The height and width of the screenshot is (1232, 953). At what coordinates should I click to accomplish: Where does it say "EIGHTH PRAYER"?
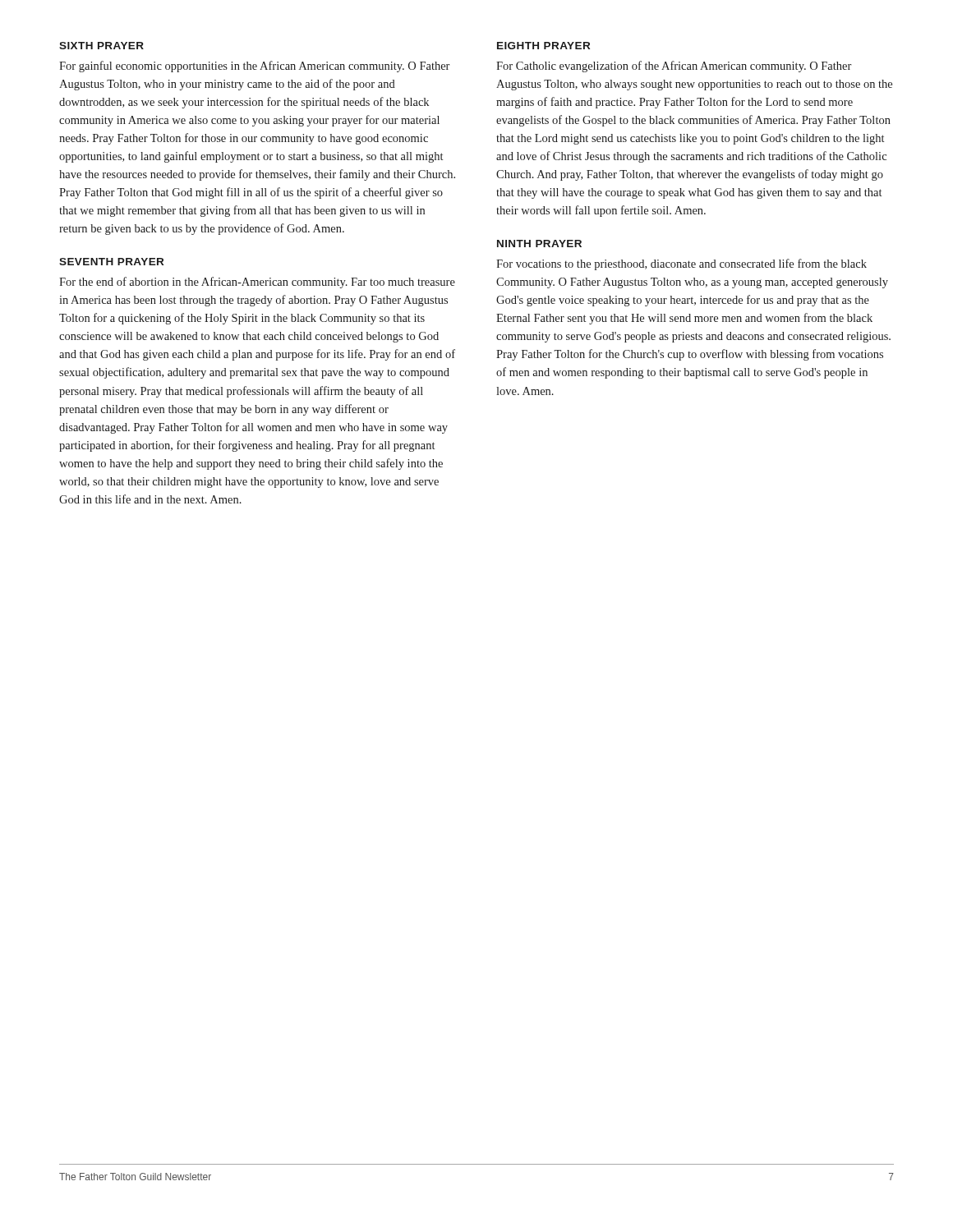coord(543,46)
